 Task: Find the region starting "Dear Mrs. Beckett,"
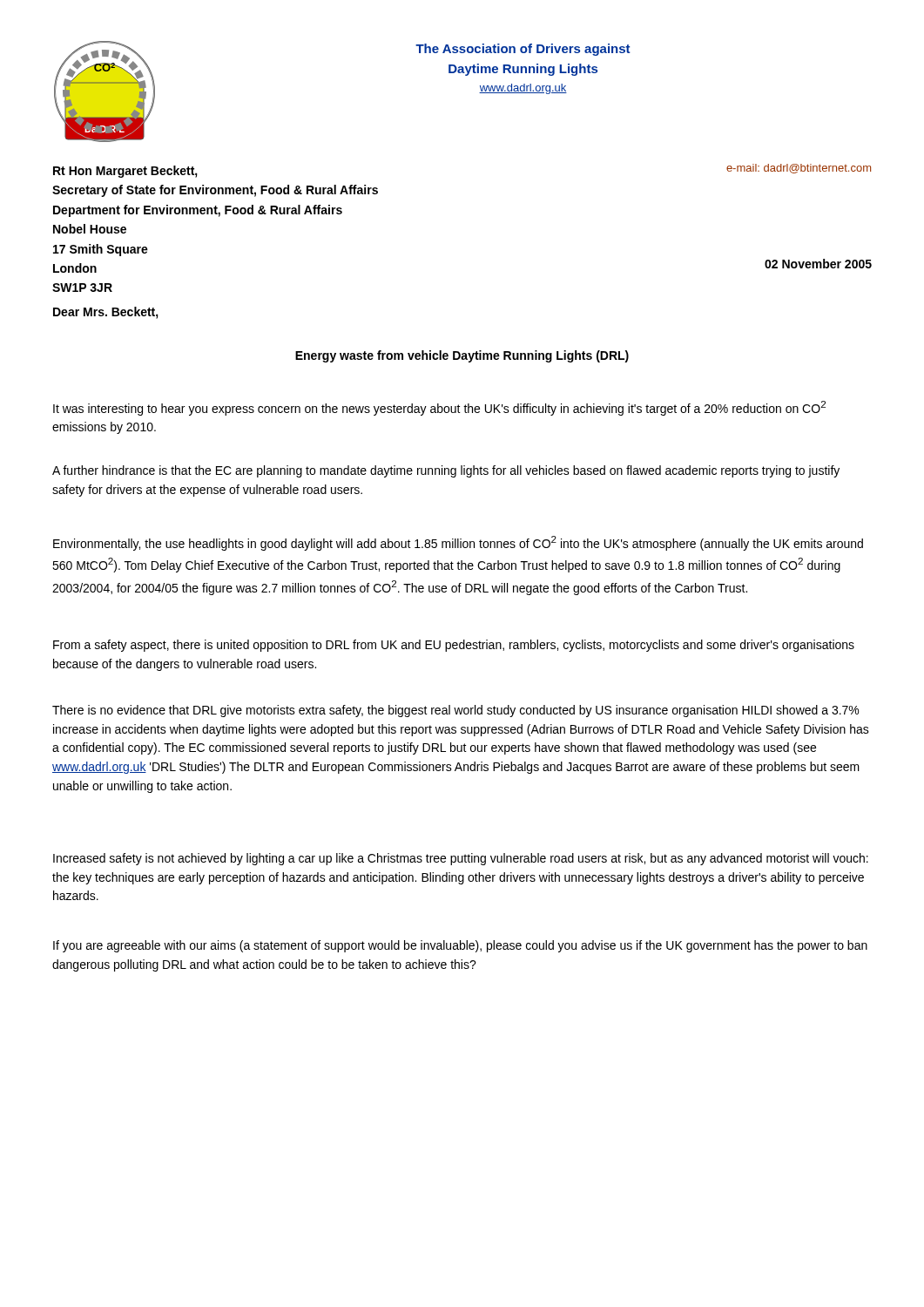(105, 312)
